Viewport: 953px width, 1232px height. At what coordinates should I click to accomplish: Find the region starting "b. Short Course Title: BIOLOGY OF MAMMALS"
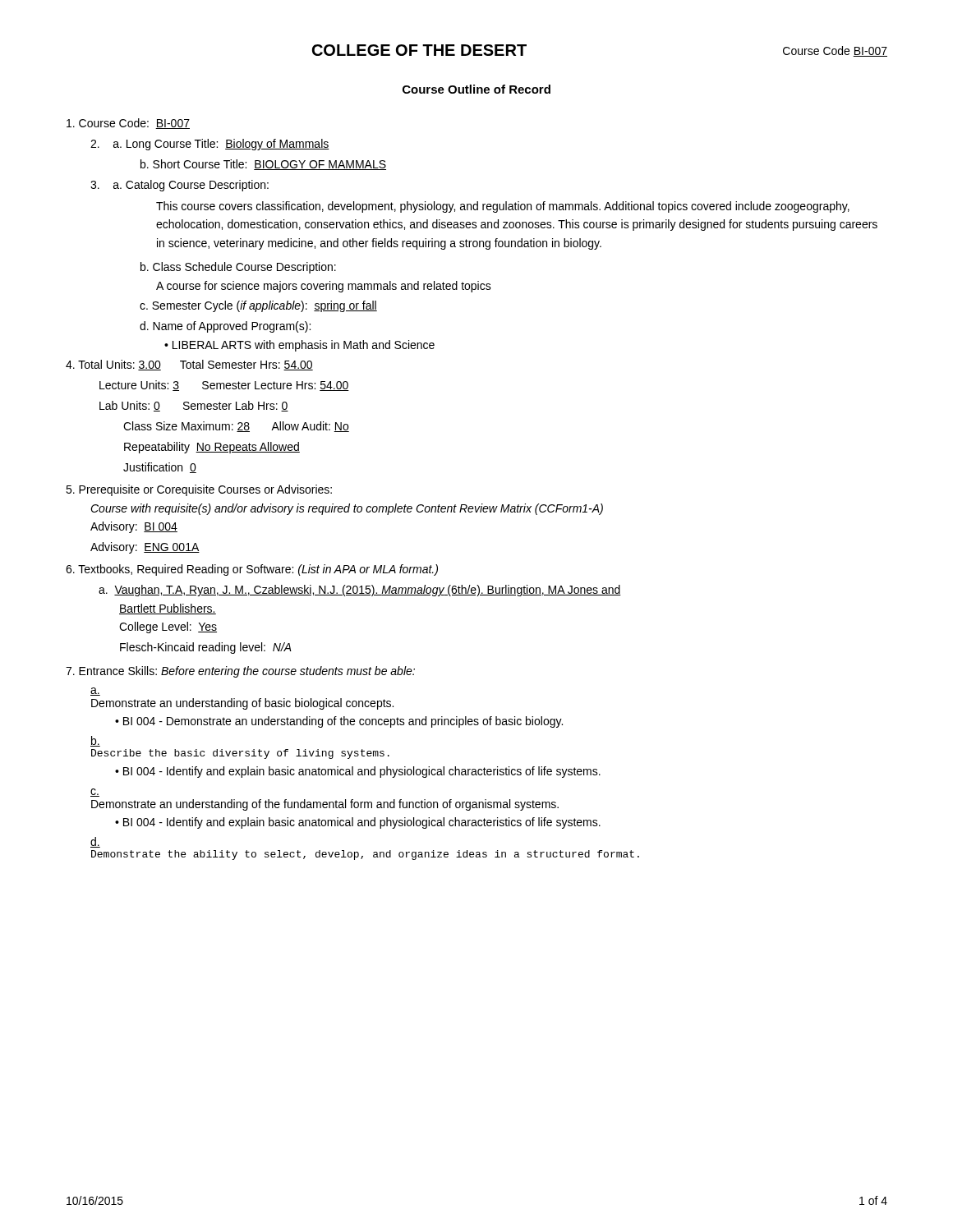pos(263,164)
